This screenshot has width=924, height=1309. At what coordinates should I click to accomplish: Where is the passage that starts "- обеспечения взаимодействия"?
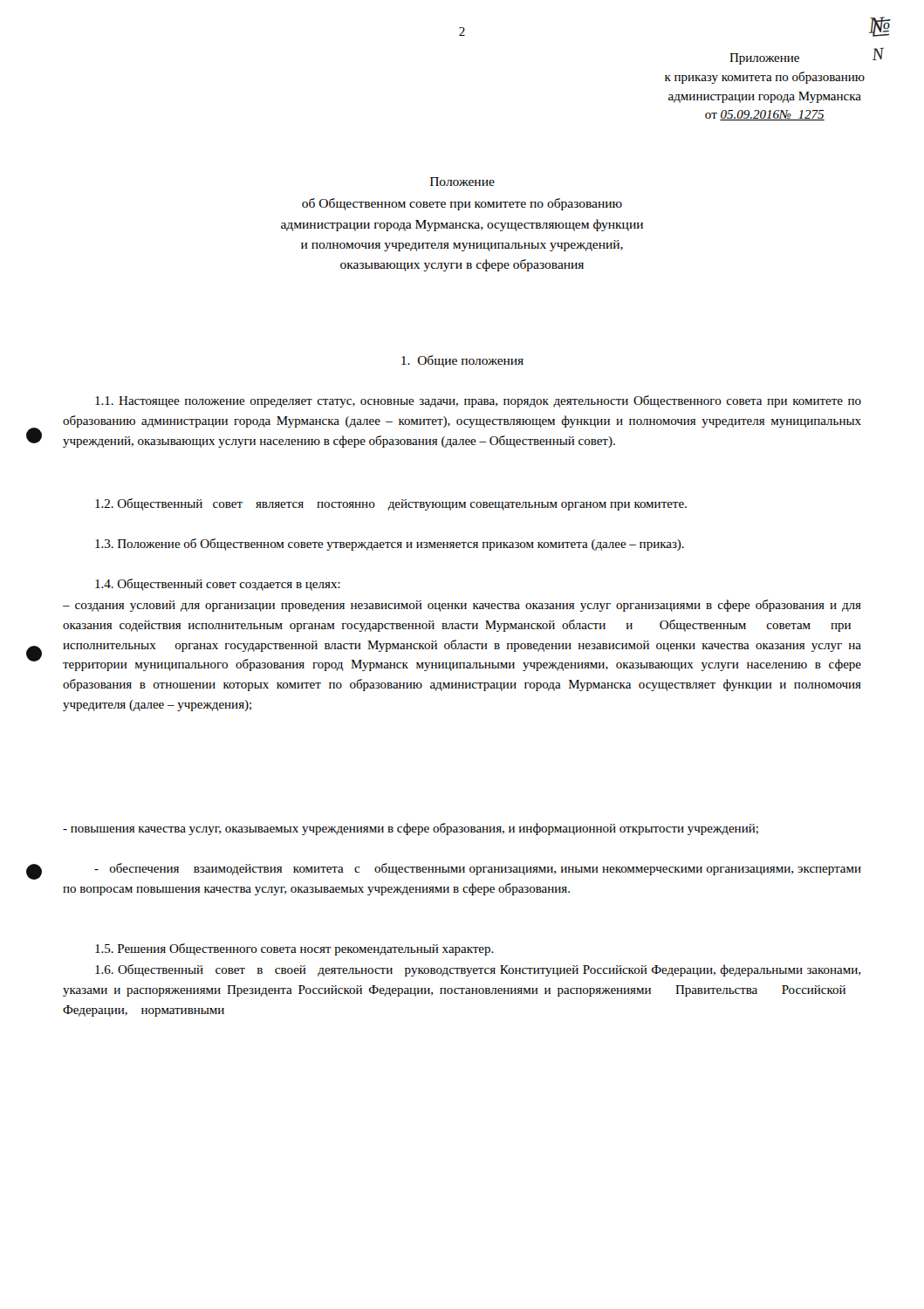coord(462,879)
